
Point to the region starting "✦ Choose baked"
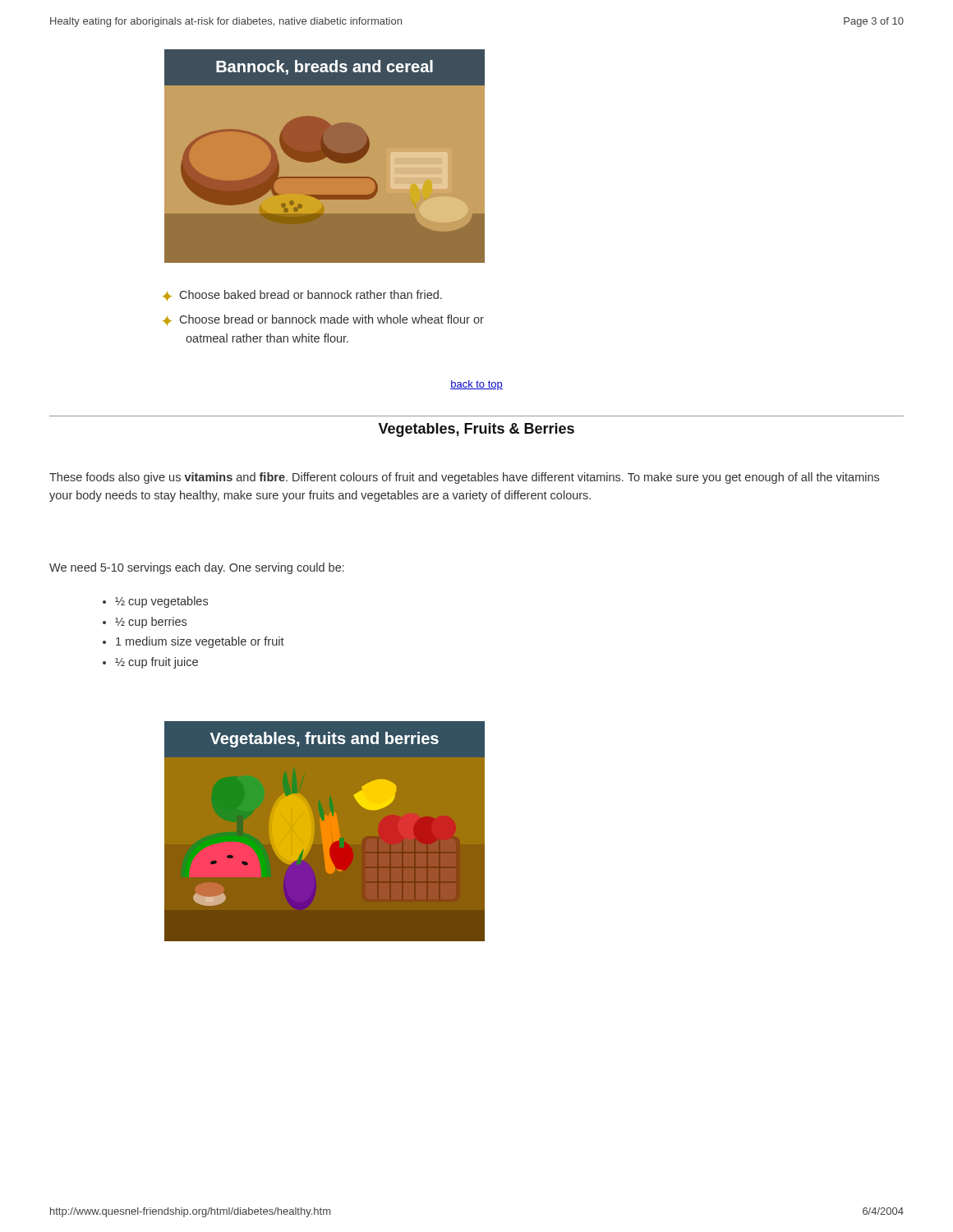click(x=301, y=296)
